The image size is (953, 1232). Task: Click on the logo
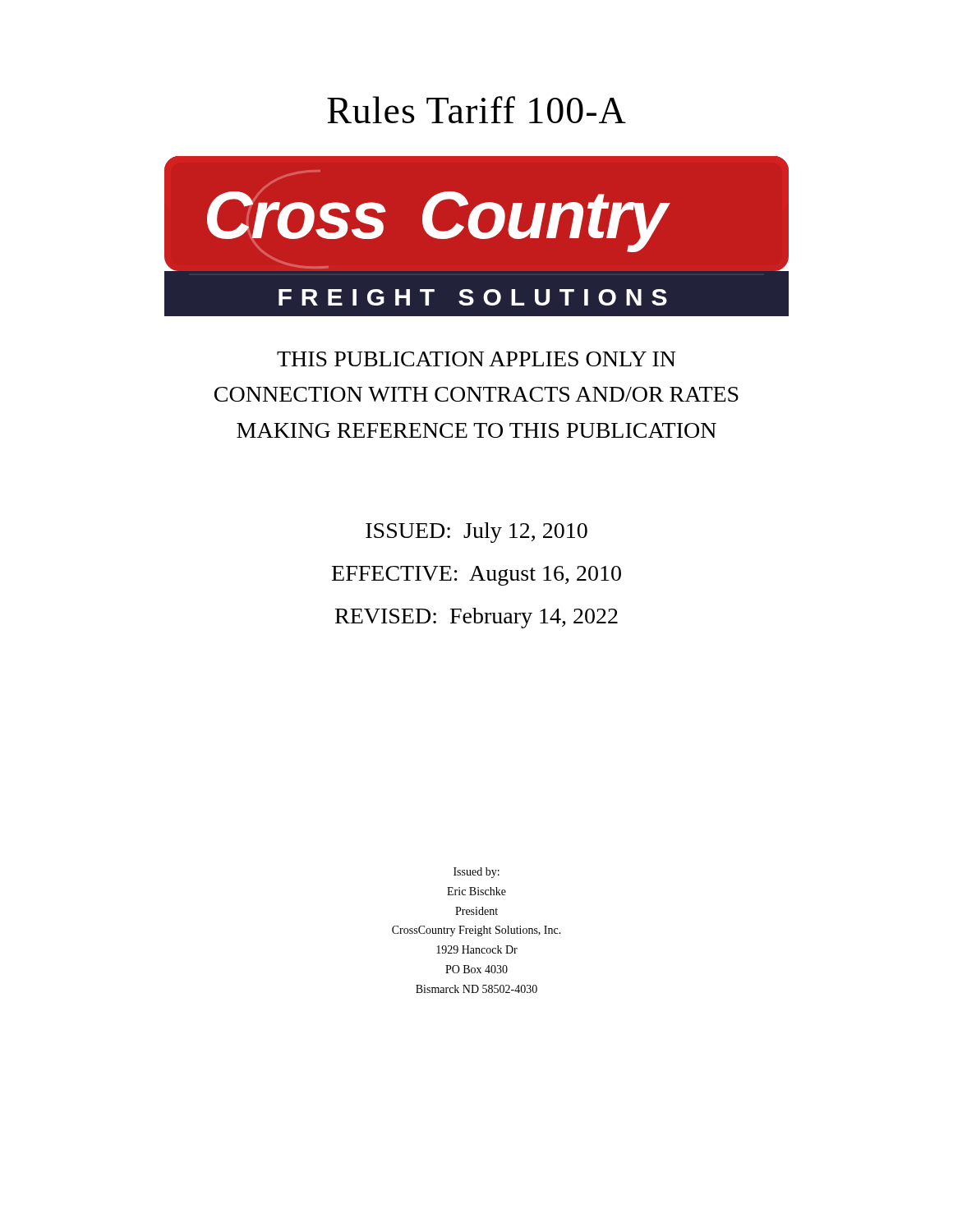tap(476, 236)
